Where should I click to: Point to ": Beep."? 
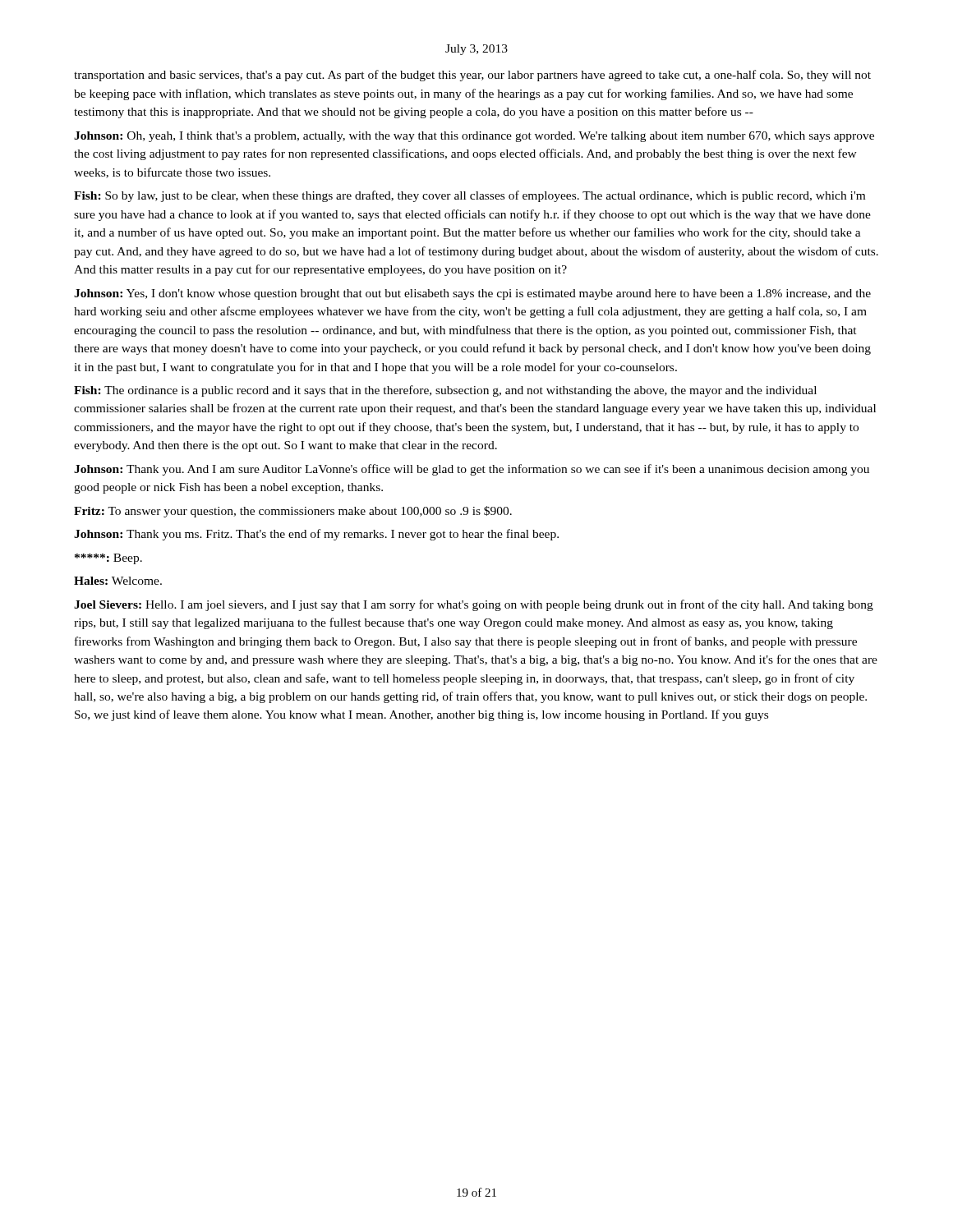108,557
